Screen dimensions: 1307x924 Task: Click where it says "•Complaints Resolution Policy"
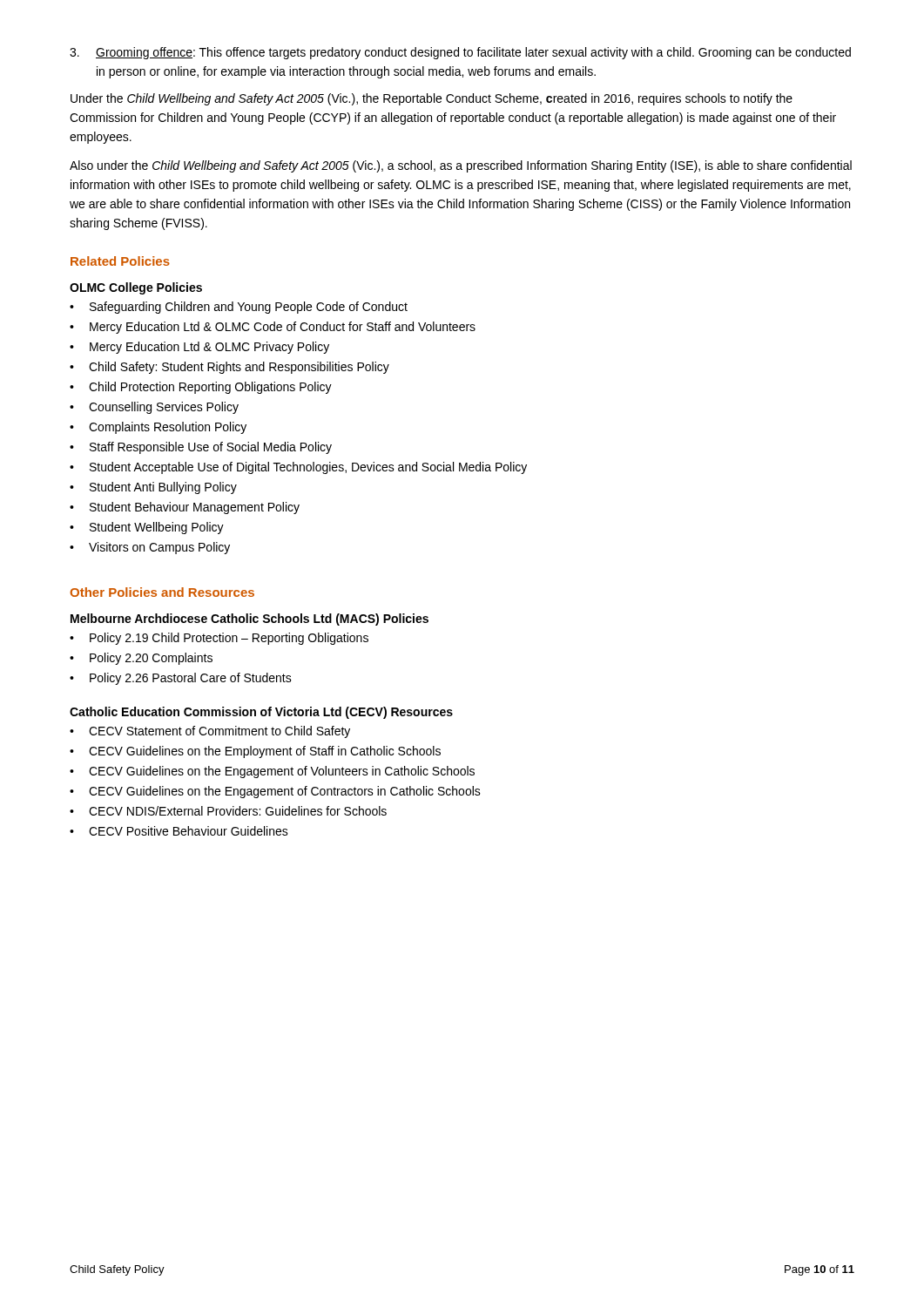(158, 428)
